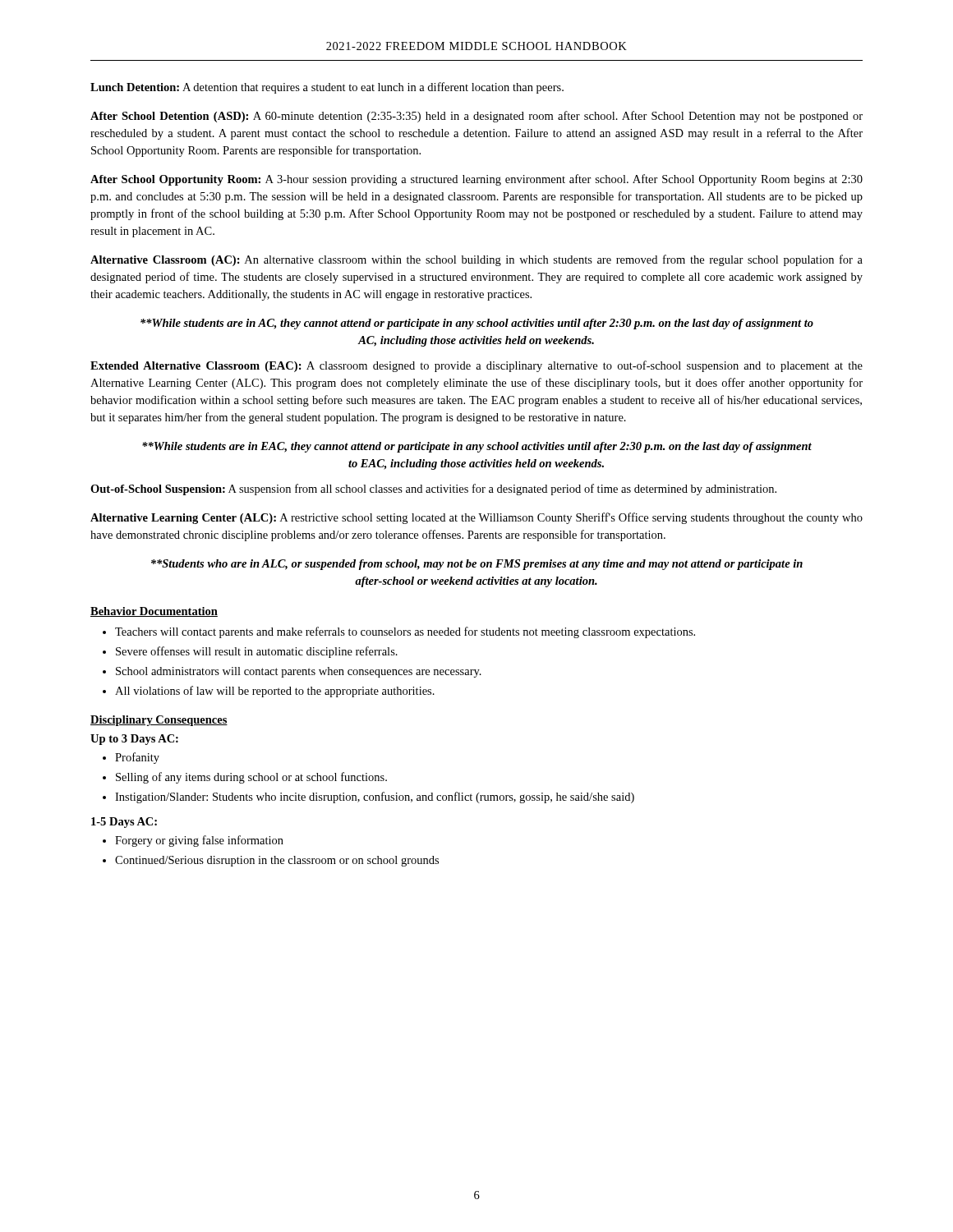This screenshot has height=1232, width=953.
Task: Click on the region starting "Teachers will contact parents"
Action: 406,632
